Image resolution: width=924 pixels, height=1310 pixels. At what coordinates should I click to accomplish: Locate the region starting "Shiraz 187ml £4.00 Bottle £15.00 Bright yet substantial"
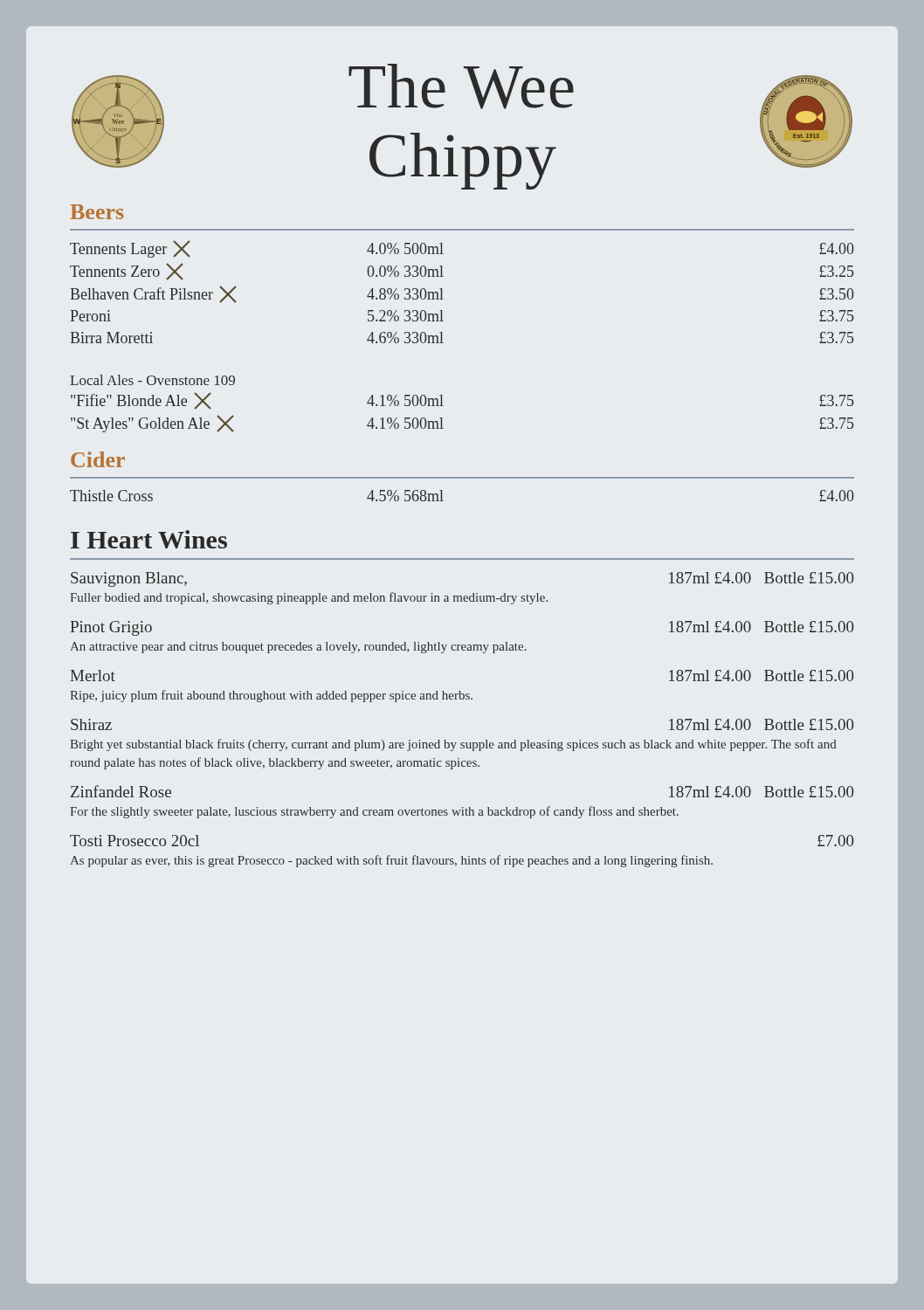click(462, 744)
